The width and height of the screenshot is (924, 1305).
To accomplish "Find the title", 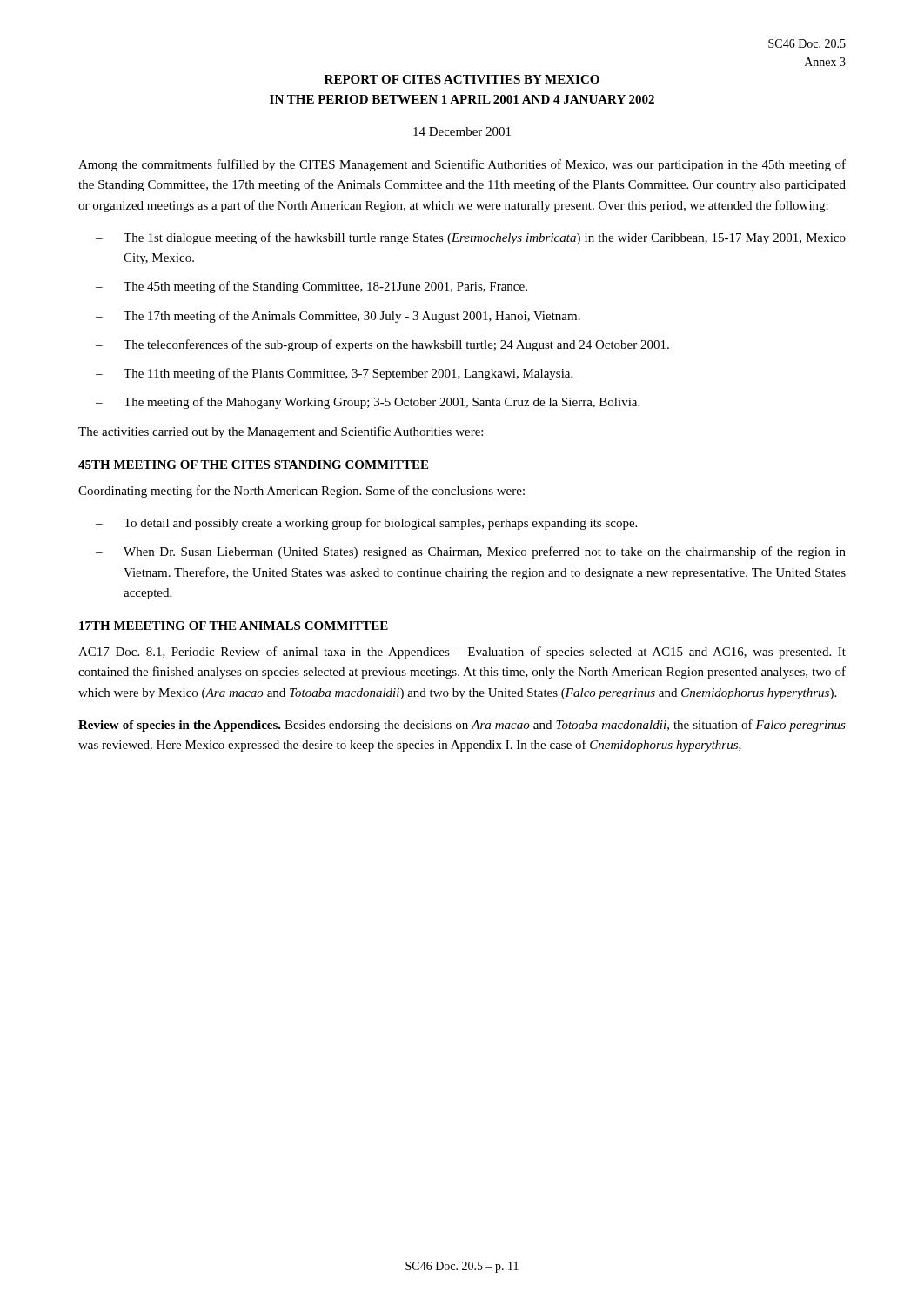I will [x=462, y=89].
